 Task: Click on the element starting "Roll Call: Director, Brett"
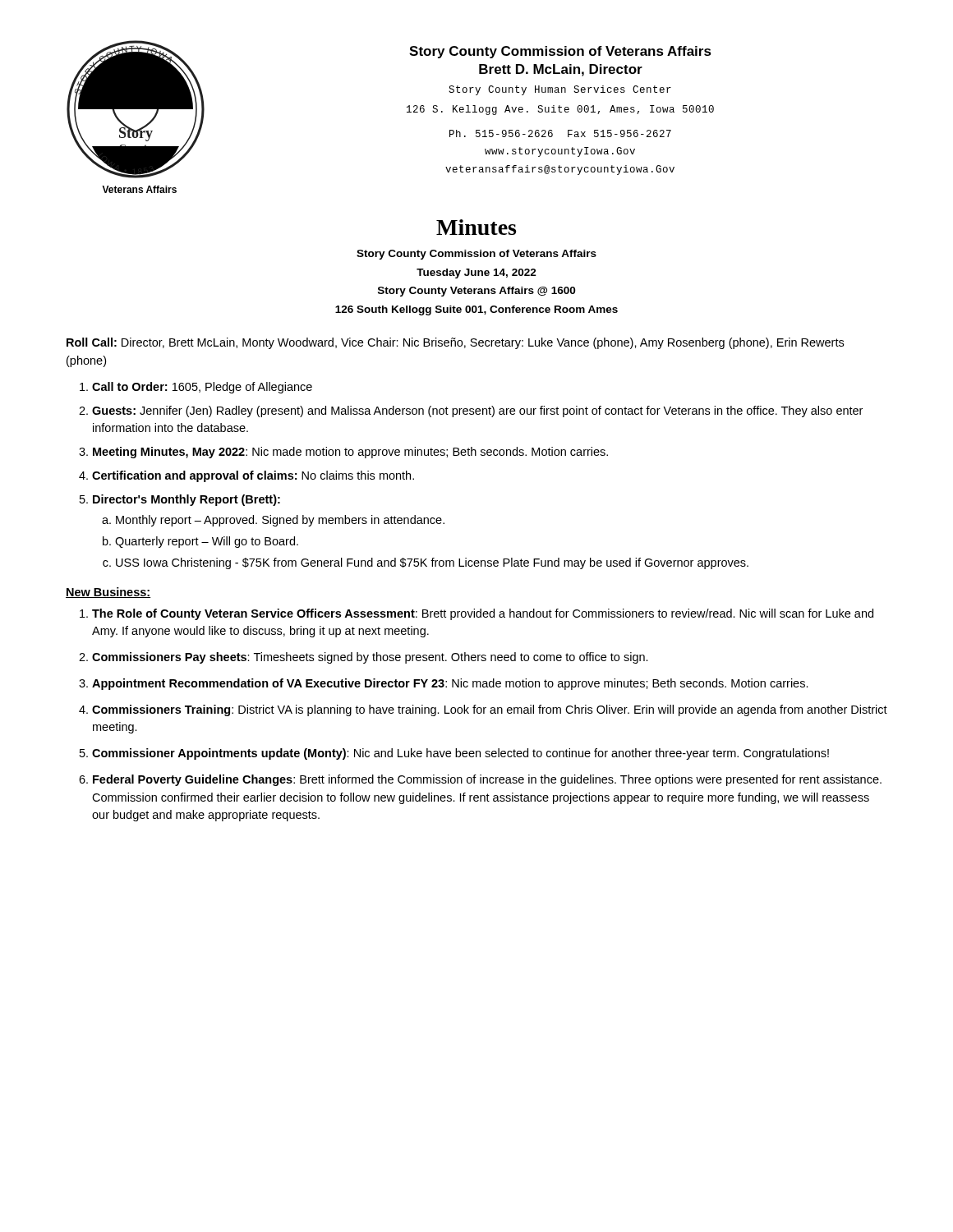pos(455,352)
